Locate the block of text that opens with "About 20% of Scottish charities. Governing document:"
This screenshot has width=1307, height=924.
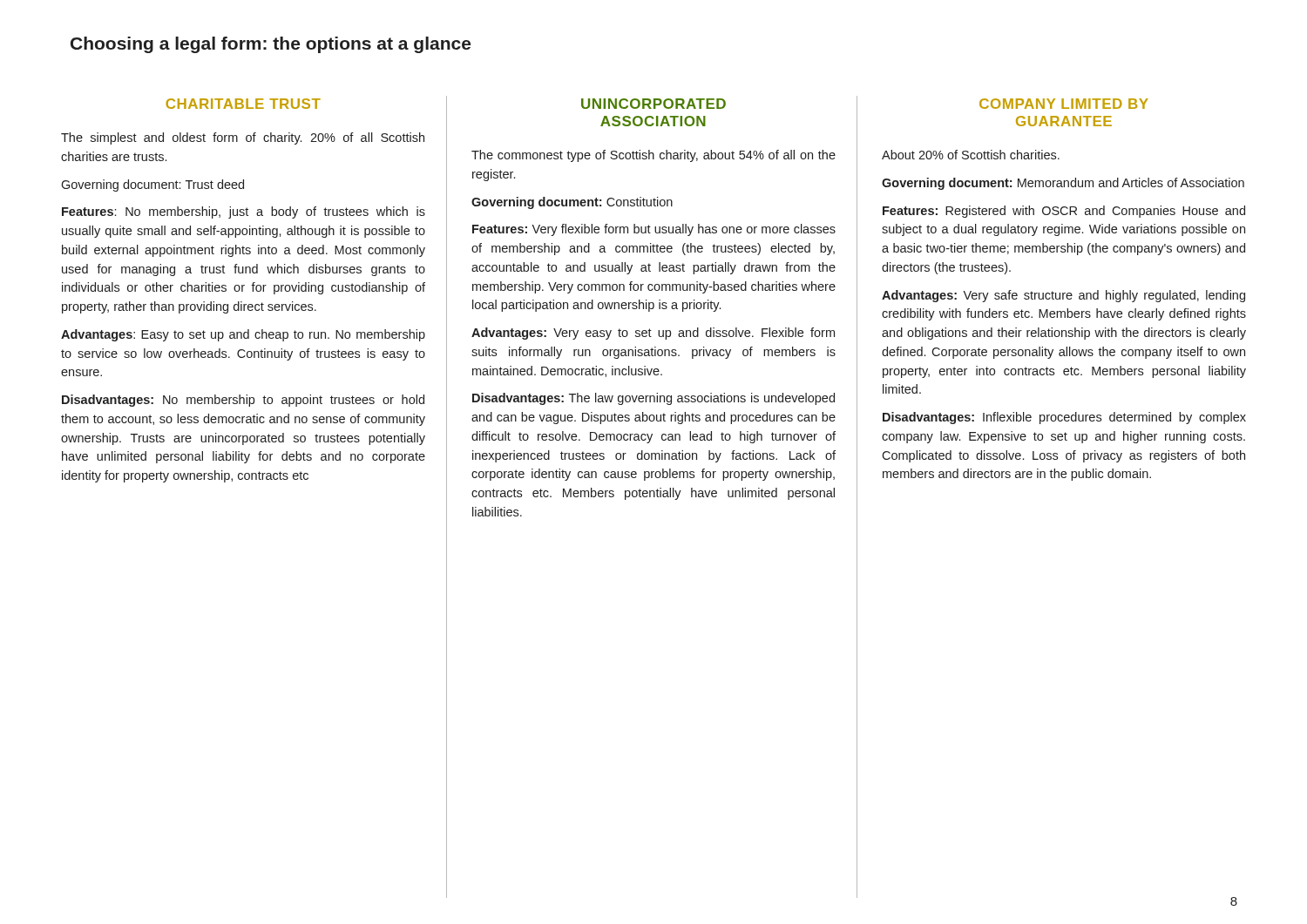click(x=1064, y=315)
